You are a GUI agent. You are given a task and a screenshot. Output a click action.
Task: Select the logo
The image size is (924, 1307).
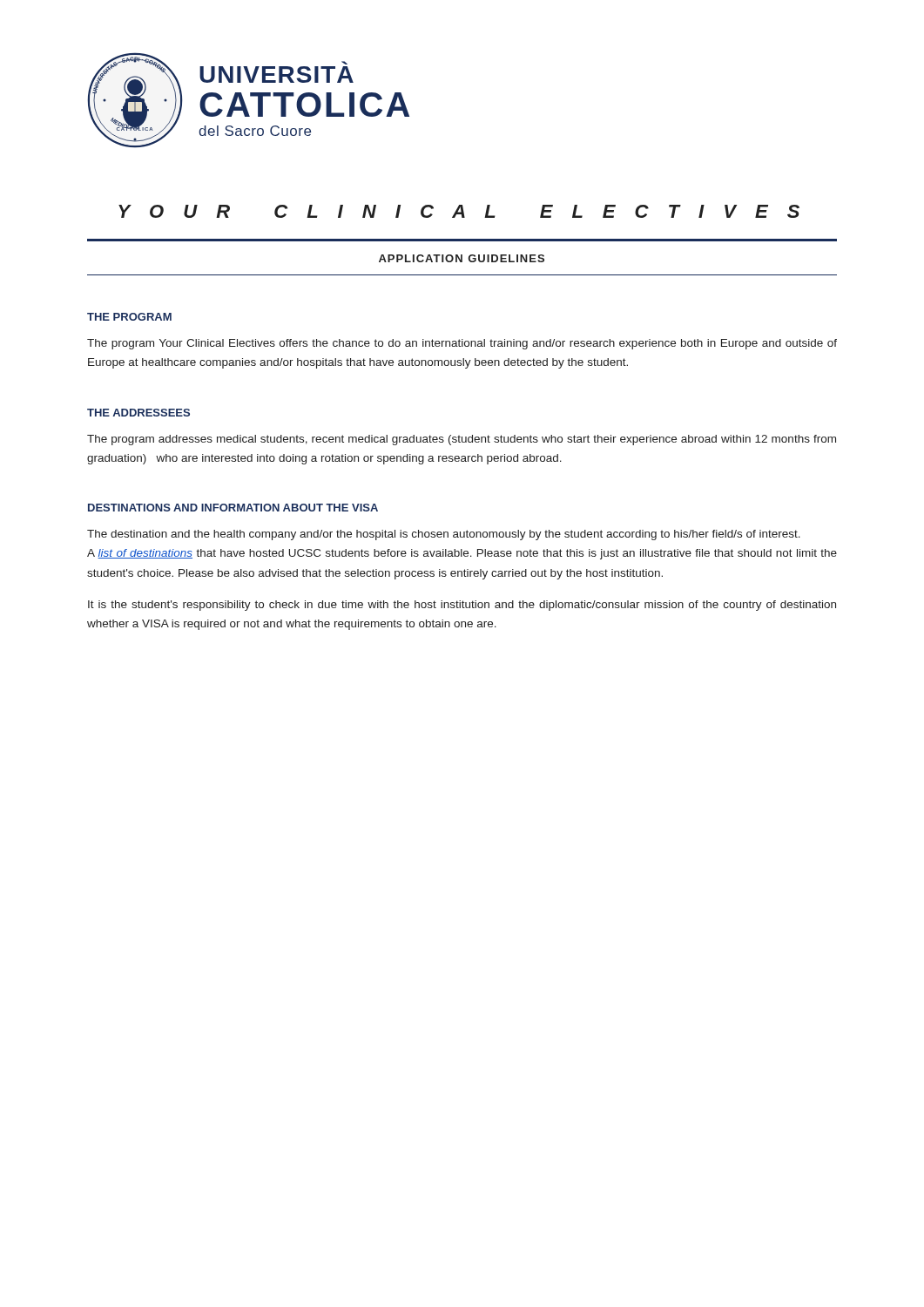462,100
